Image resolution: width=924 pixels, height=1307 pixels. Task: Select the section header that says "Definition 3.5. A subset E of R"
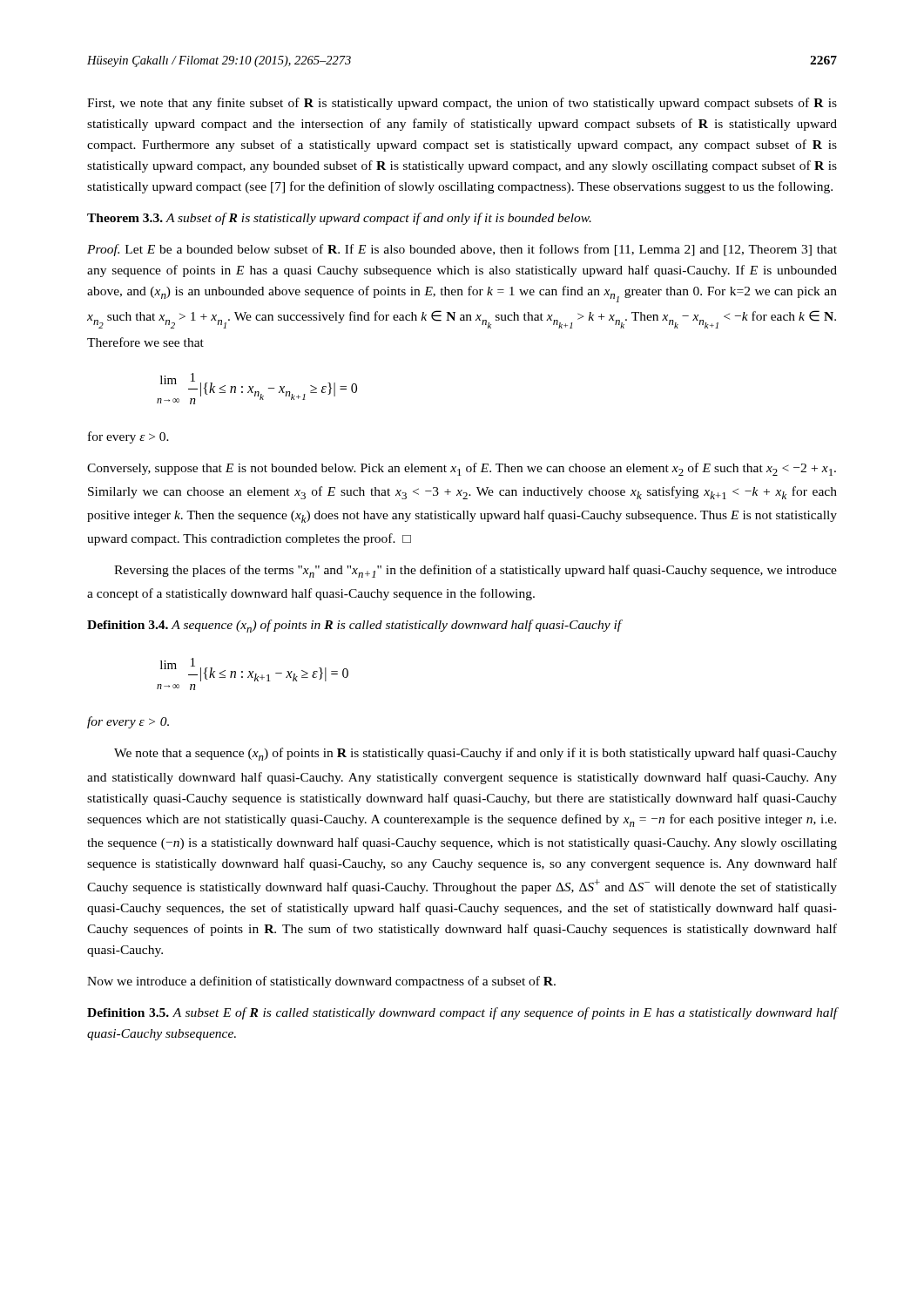[x=462, y=1023]
